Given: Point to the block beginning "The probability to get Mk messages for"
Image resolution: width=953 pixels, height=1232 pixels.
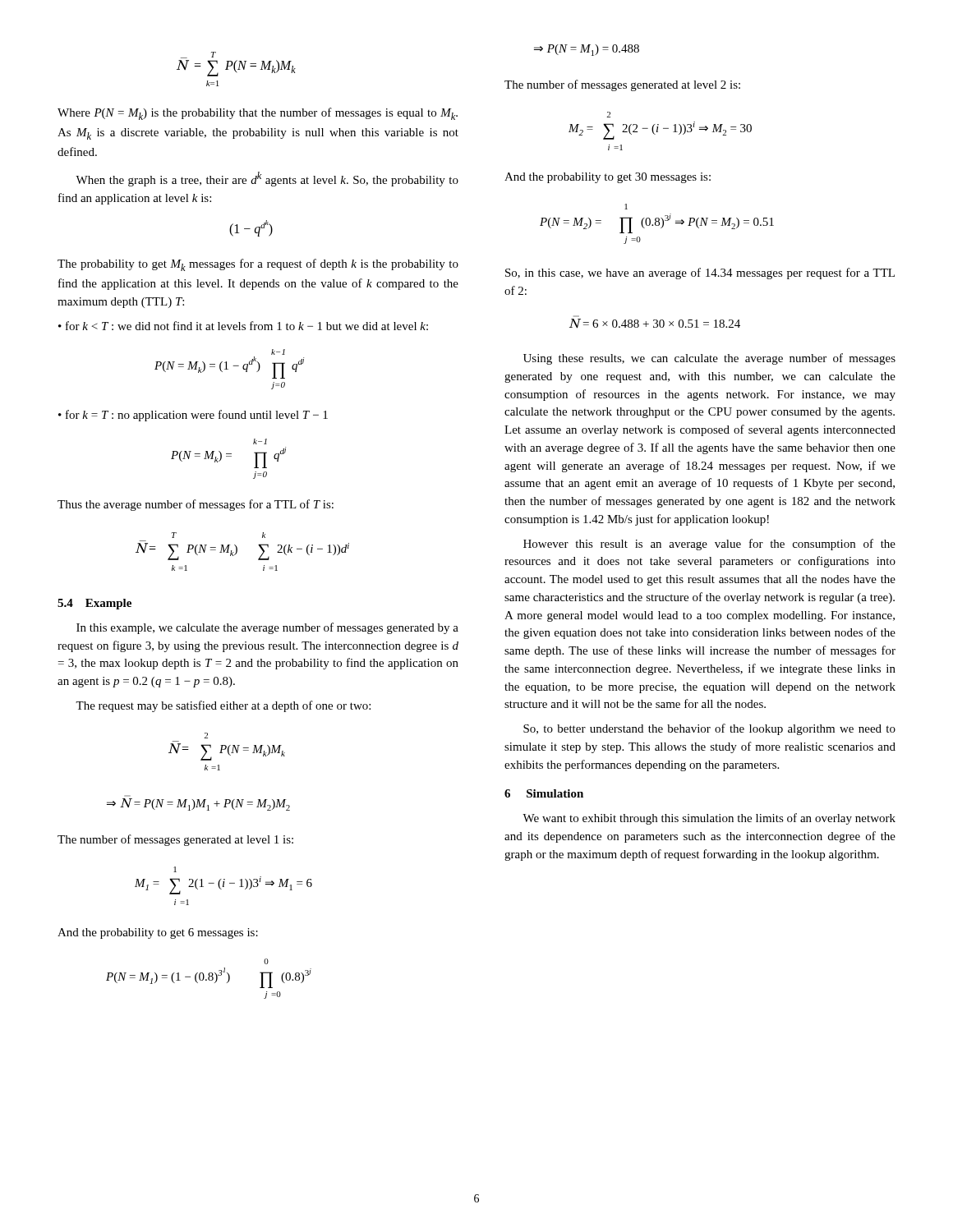Looking at the screenshot, I should pyautogui.click(x=258, y=283).
